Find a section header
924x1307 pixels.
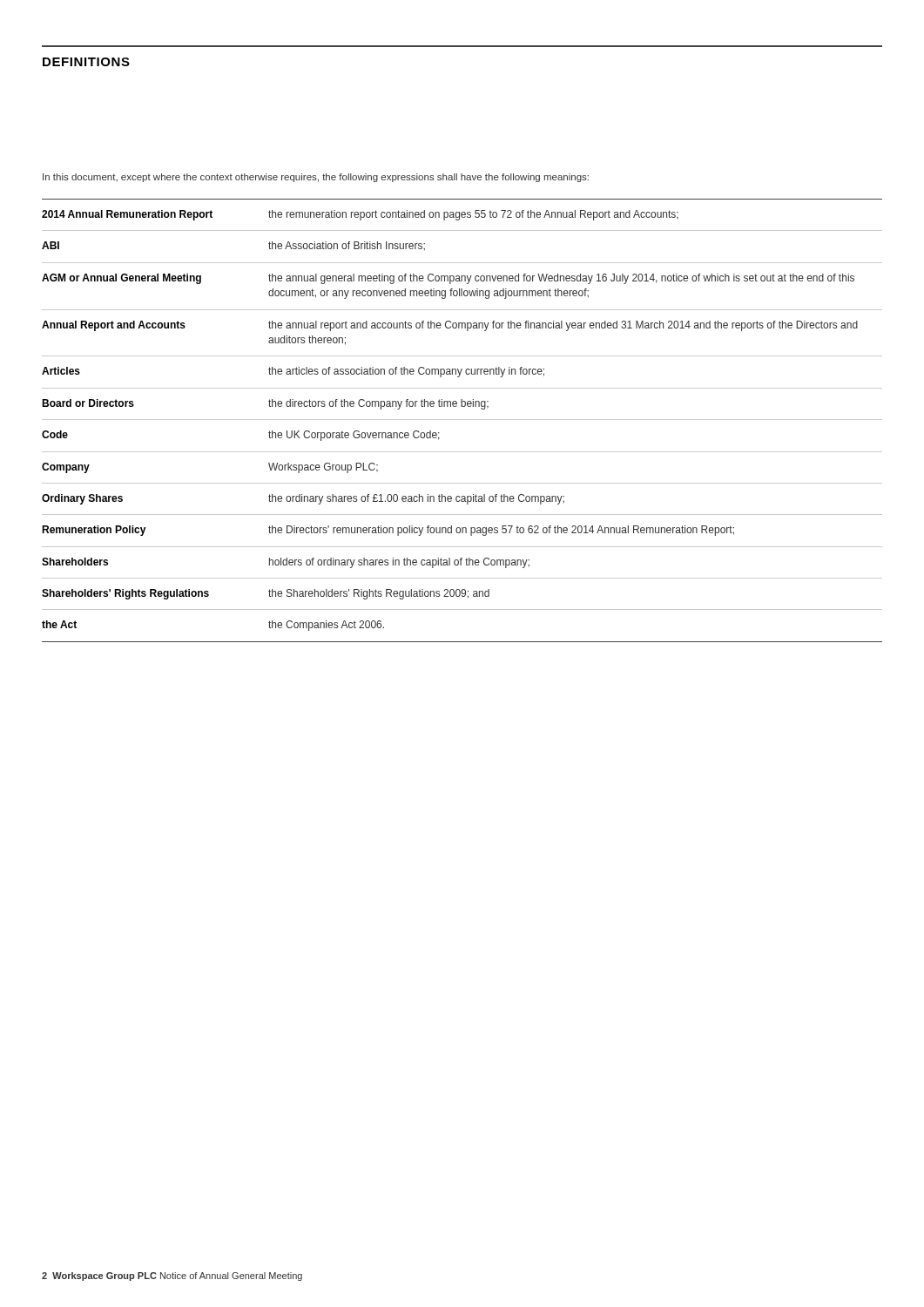[x=86, y=61]
